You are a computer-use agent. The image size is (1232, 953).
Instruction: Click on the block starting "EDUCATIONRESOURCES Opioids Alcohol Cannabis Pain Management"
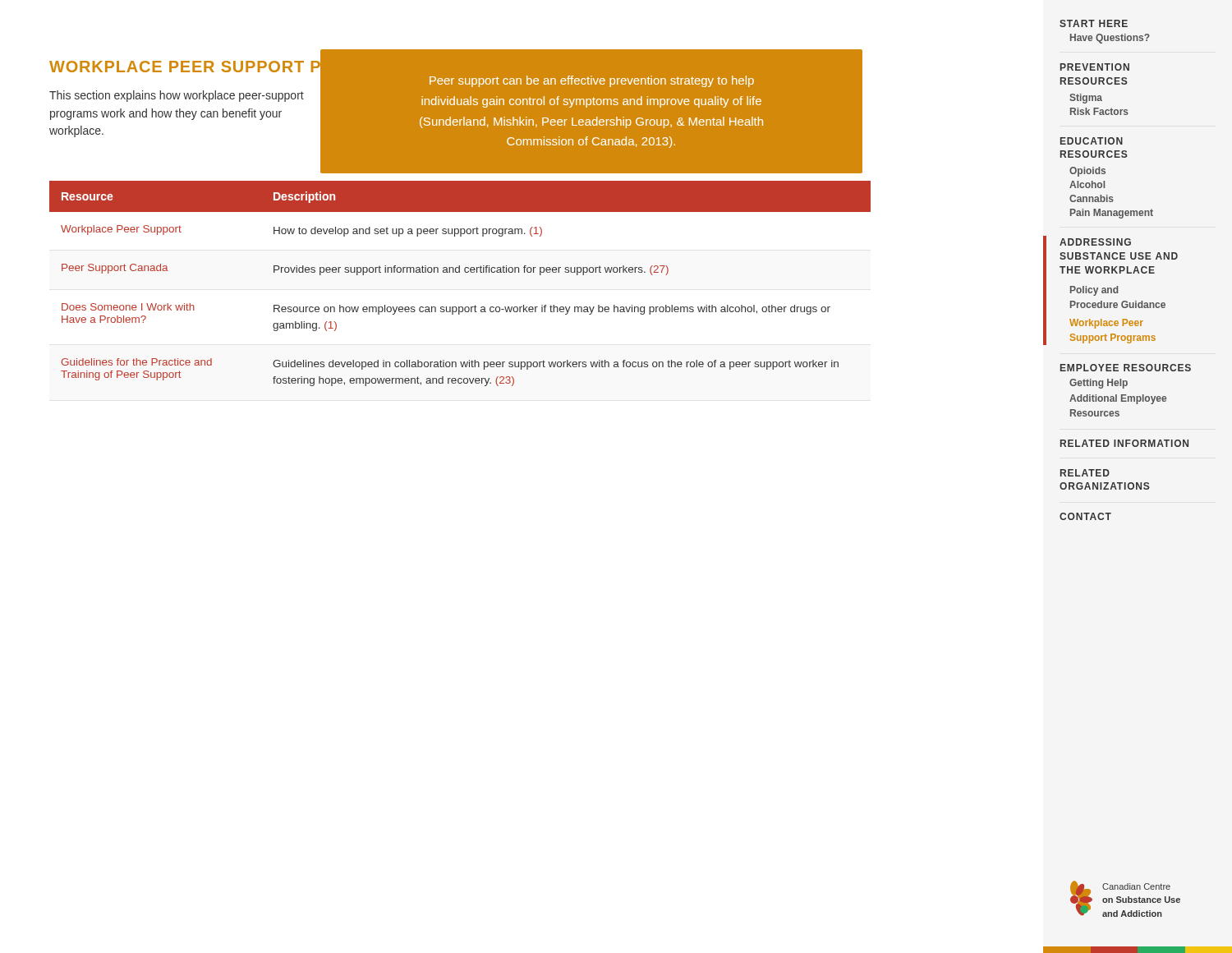coord(1092,141)
